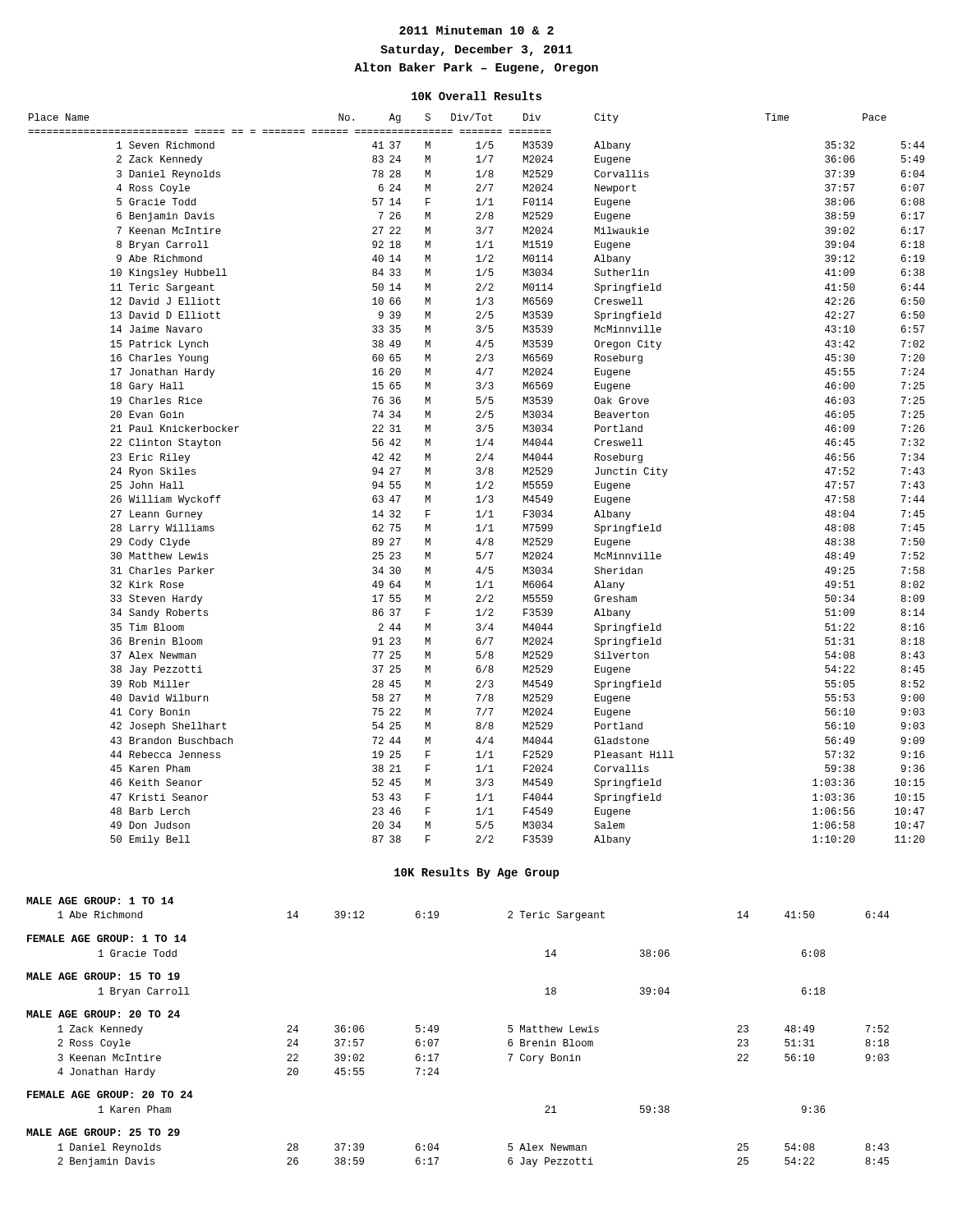Image resolution: width=953 pixels, height=1232 pixels.
Task: Point to the passage starting "10K Results By"
Action: [476, 873]
